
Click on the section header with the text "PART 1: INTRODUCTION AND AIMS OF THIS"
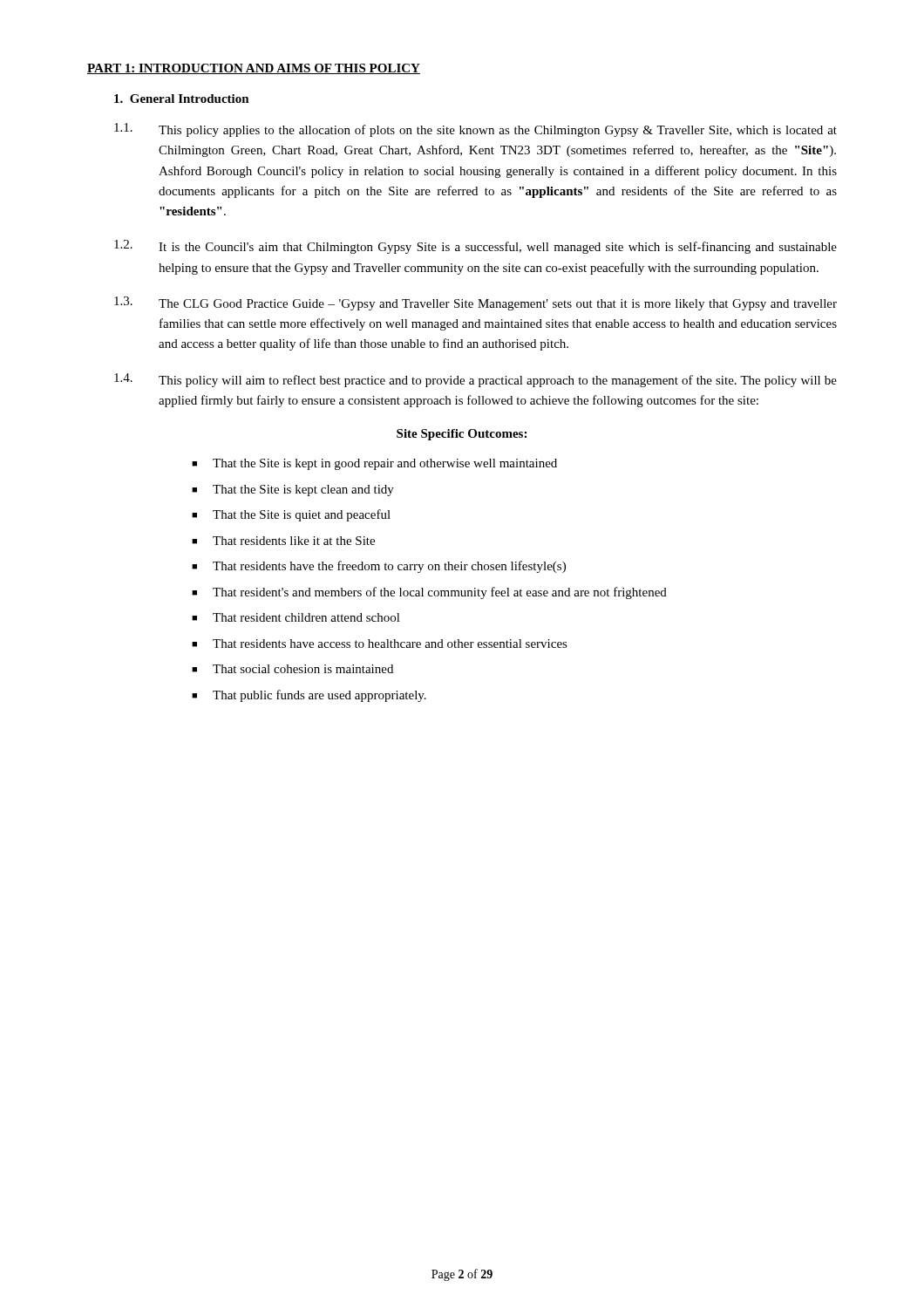coord(254,68)
